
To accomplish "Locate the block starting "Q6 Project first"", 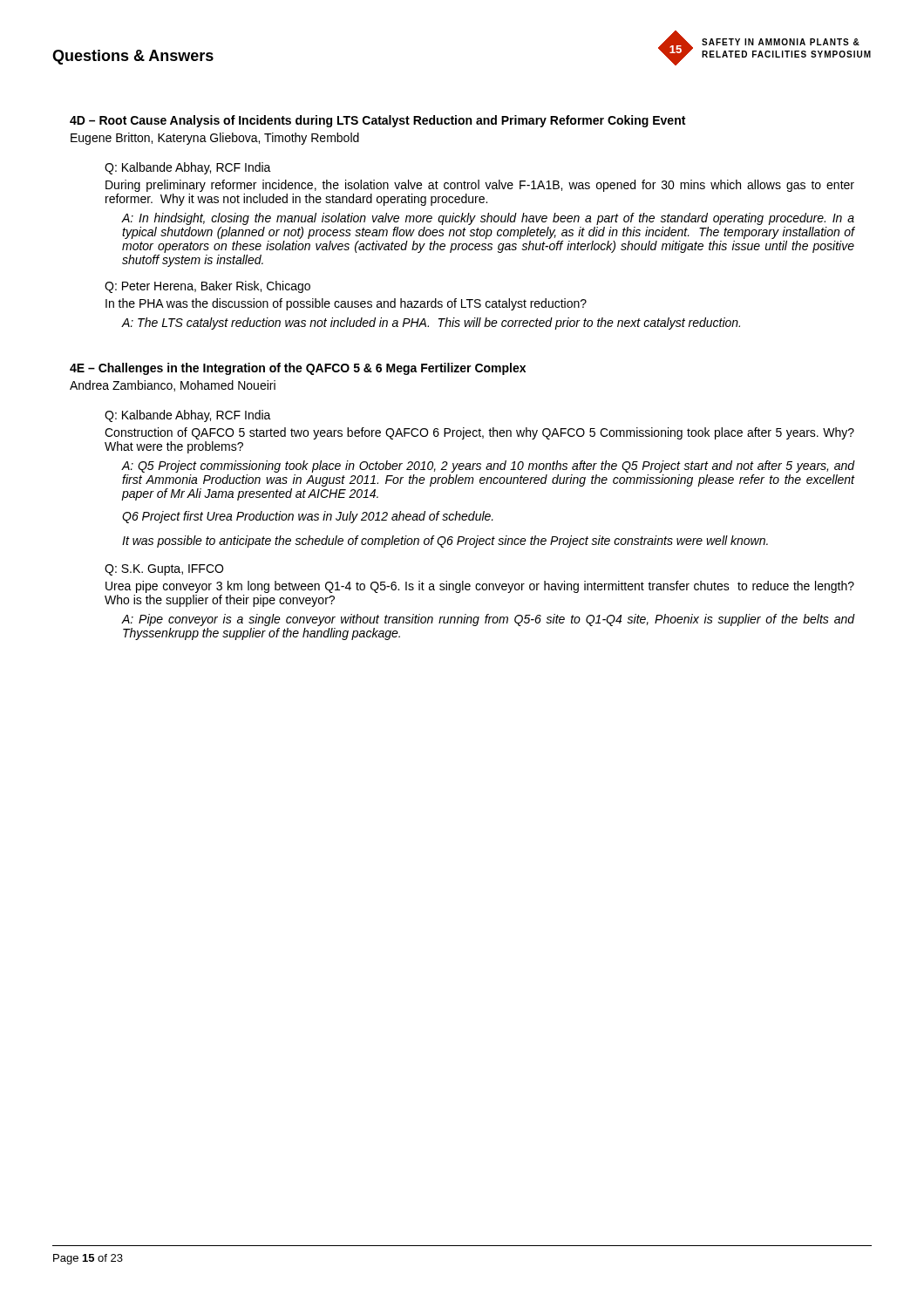I will pyautogui.click(x=308, y=516).
